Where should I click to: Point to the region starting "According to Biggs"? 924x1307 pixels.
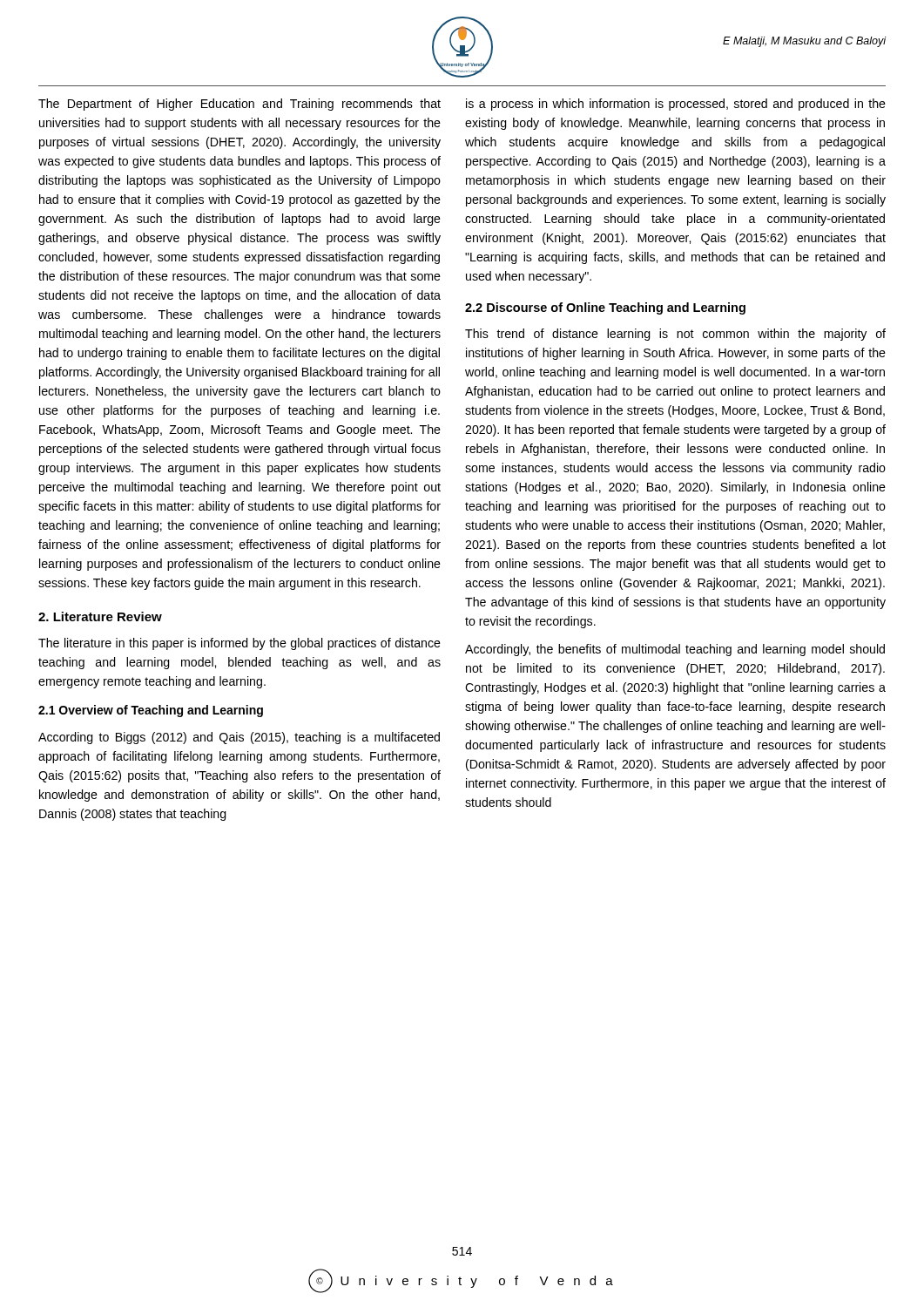click(x=240, y=775)
